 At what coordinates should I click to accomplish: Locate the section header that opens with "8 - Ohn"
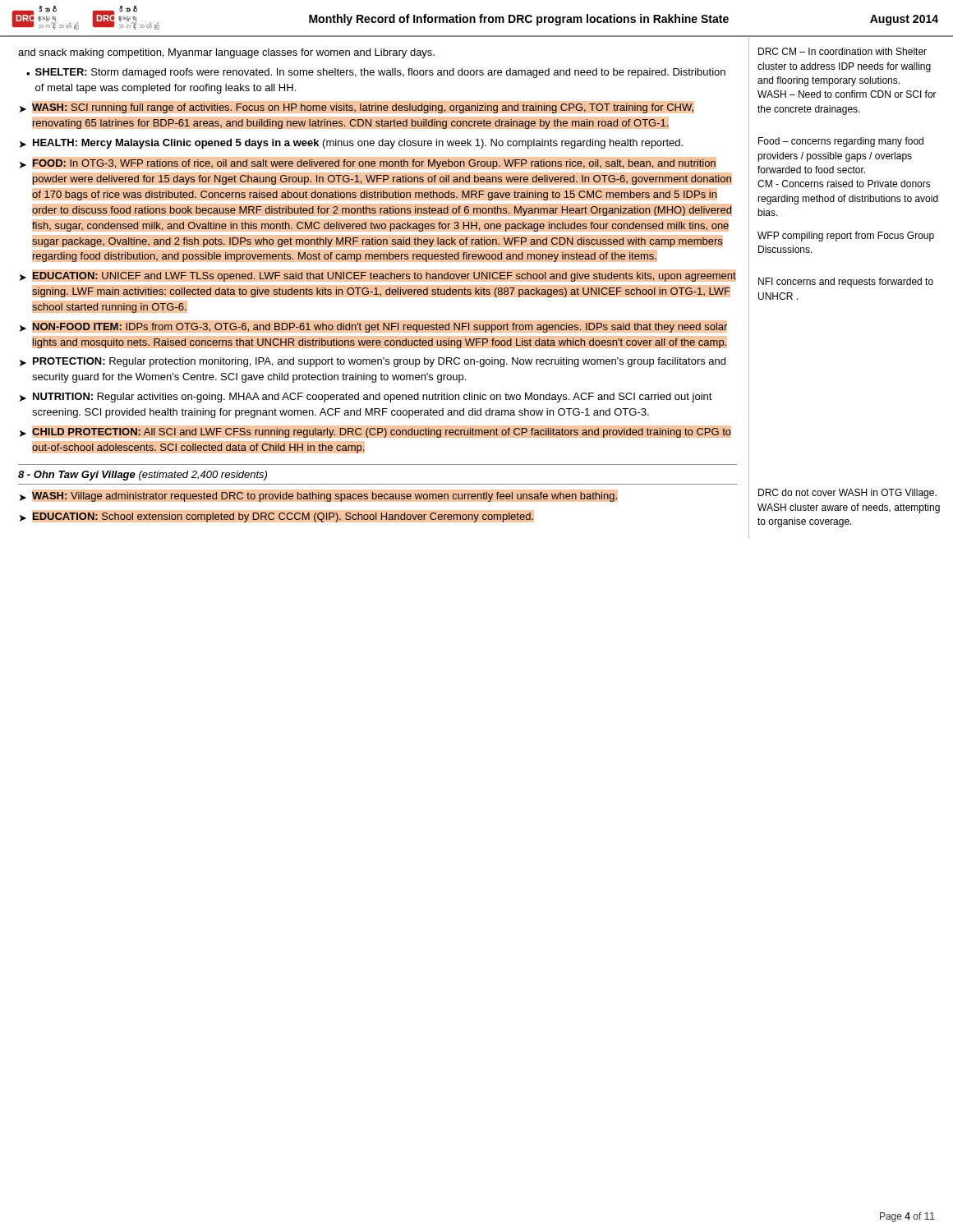coord(143,474)
